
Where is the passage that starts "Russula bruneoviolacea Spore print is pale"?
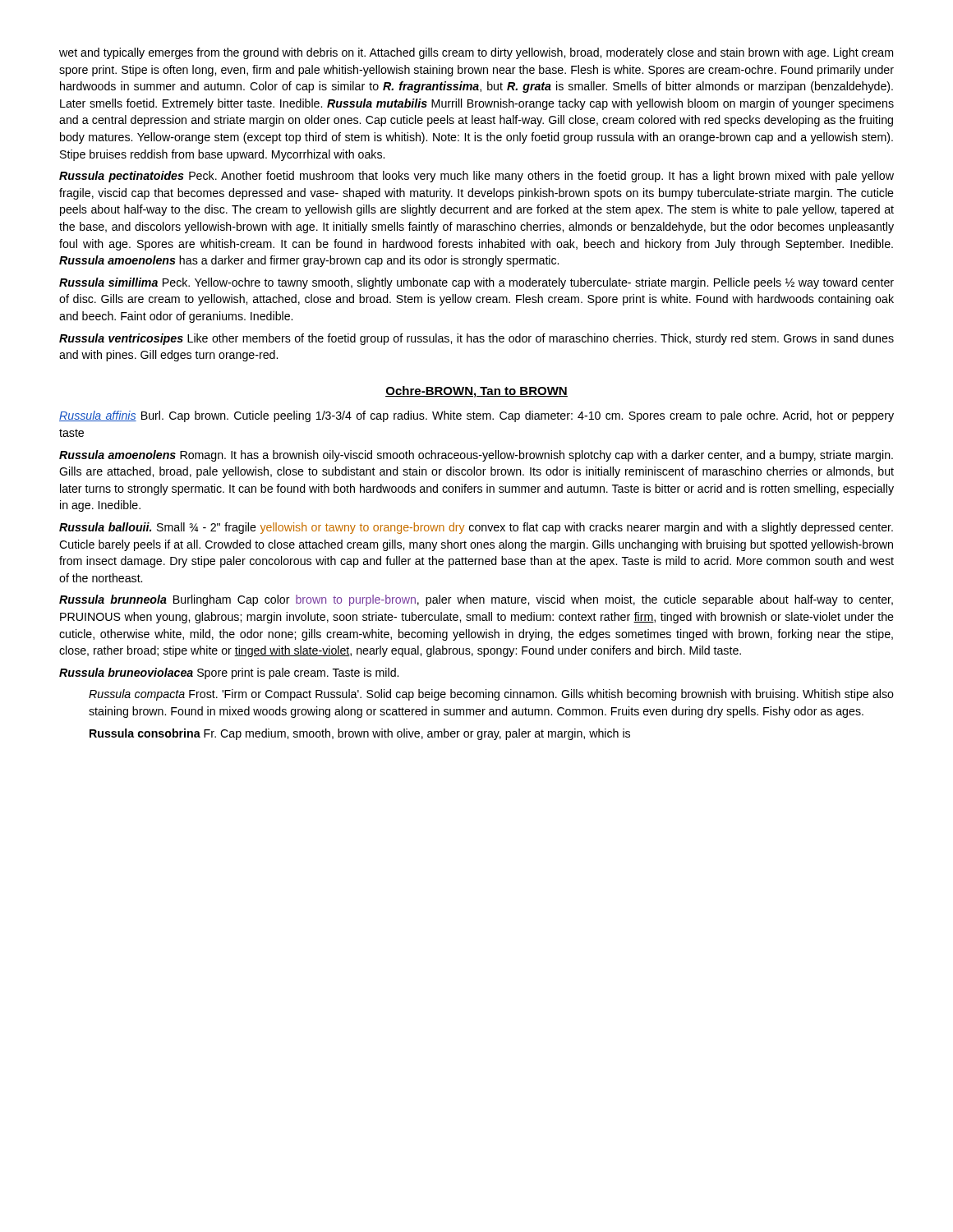(x=229, y=673)
